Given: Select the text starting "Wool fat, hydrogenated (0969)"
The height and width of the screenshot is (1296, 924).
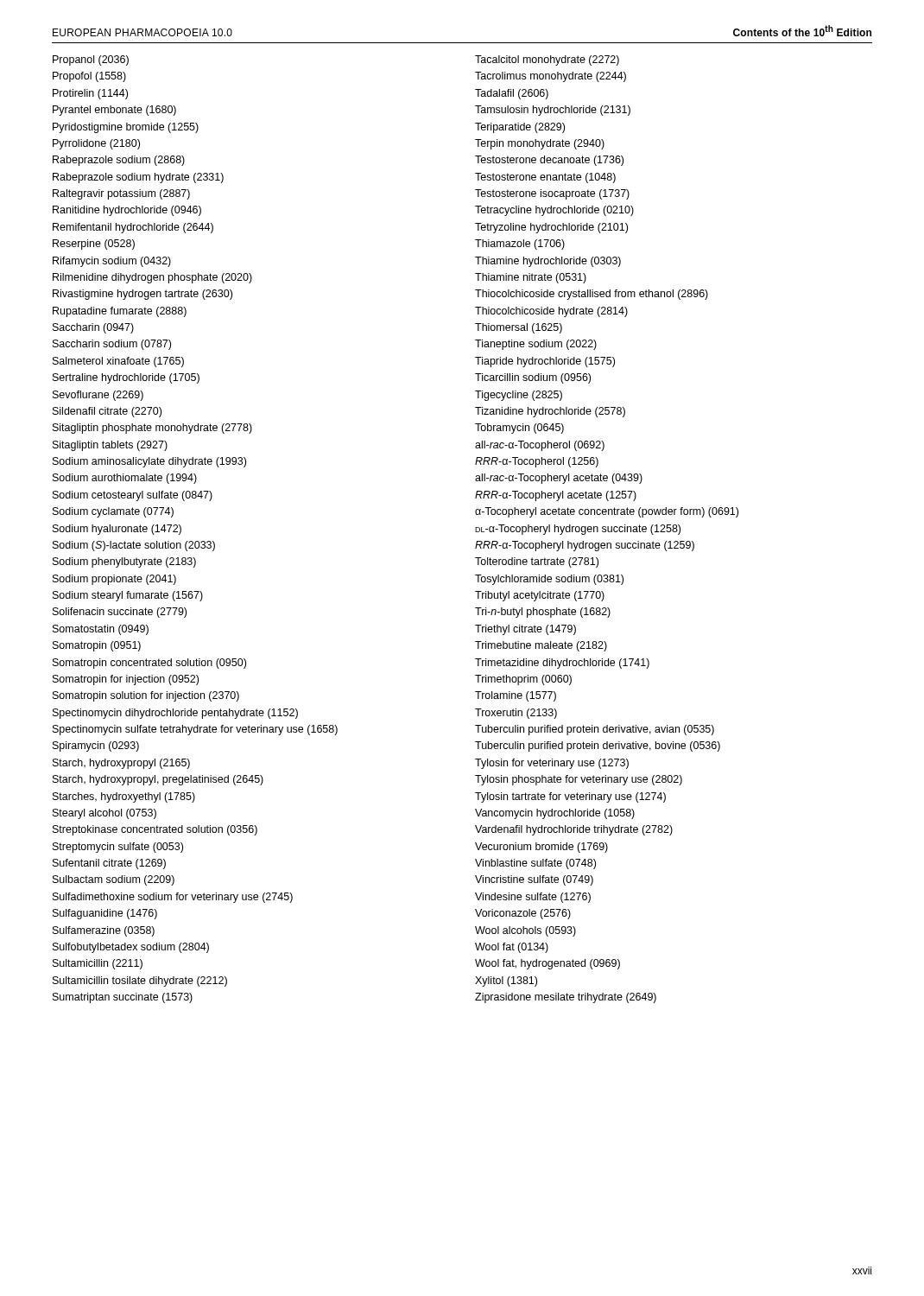Looking at the screenshot, I should (548, 964).
